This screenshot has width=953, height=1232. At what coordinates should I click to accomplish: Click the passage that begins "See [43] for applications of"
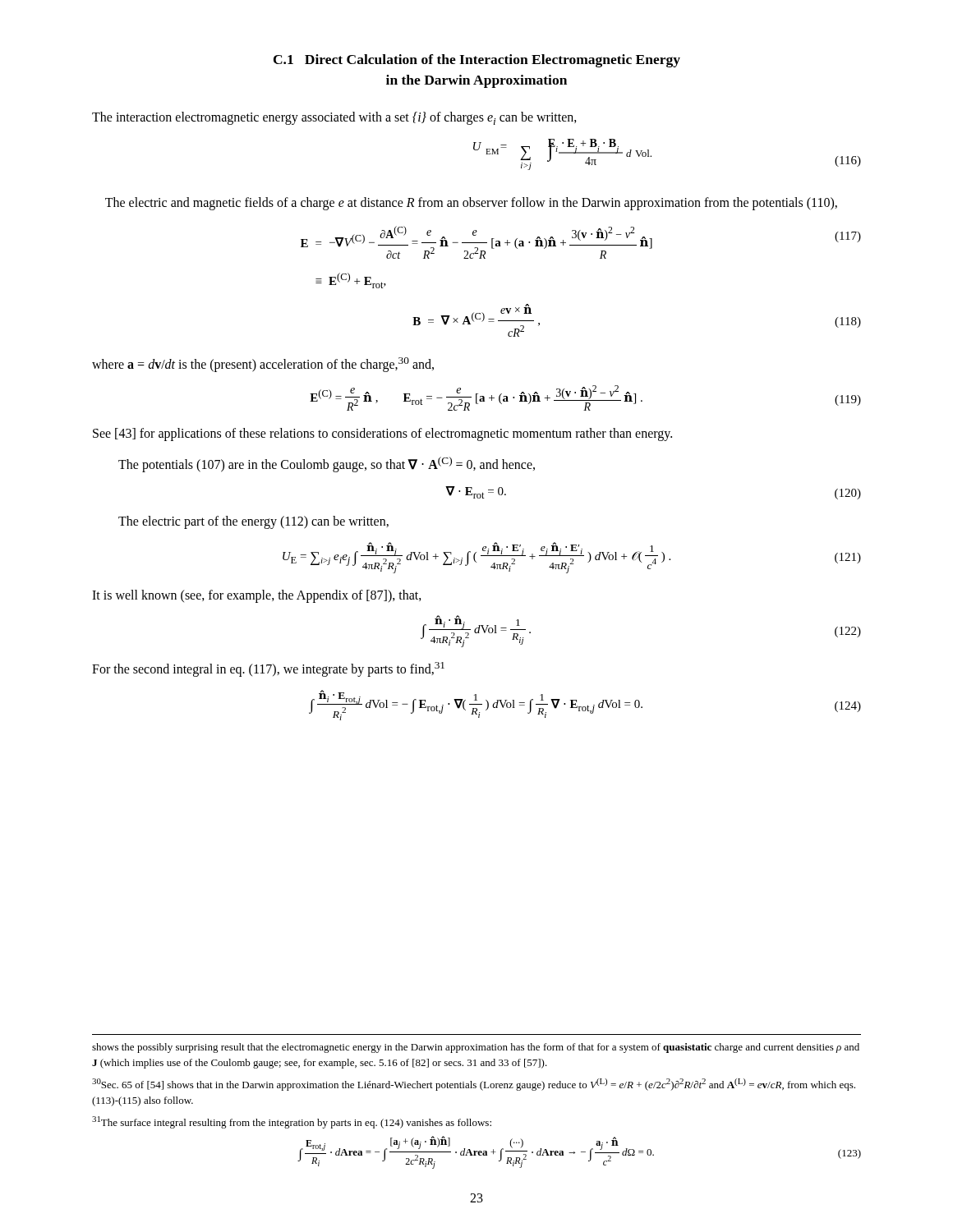[x=383, y=433]
